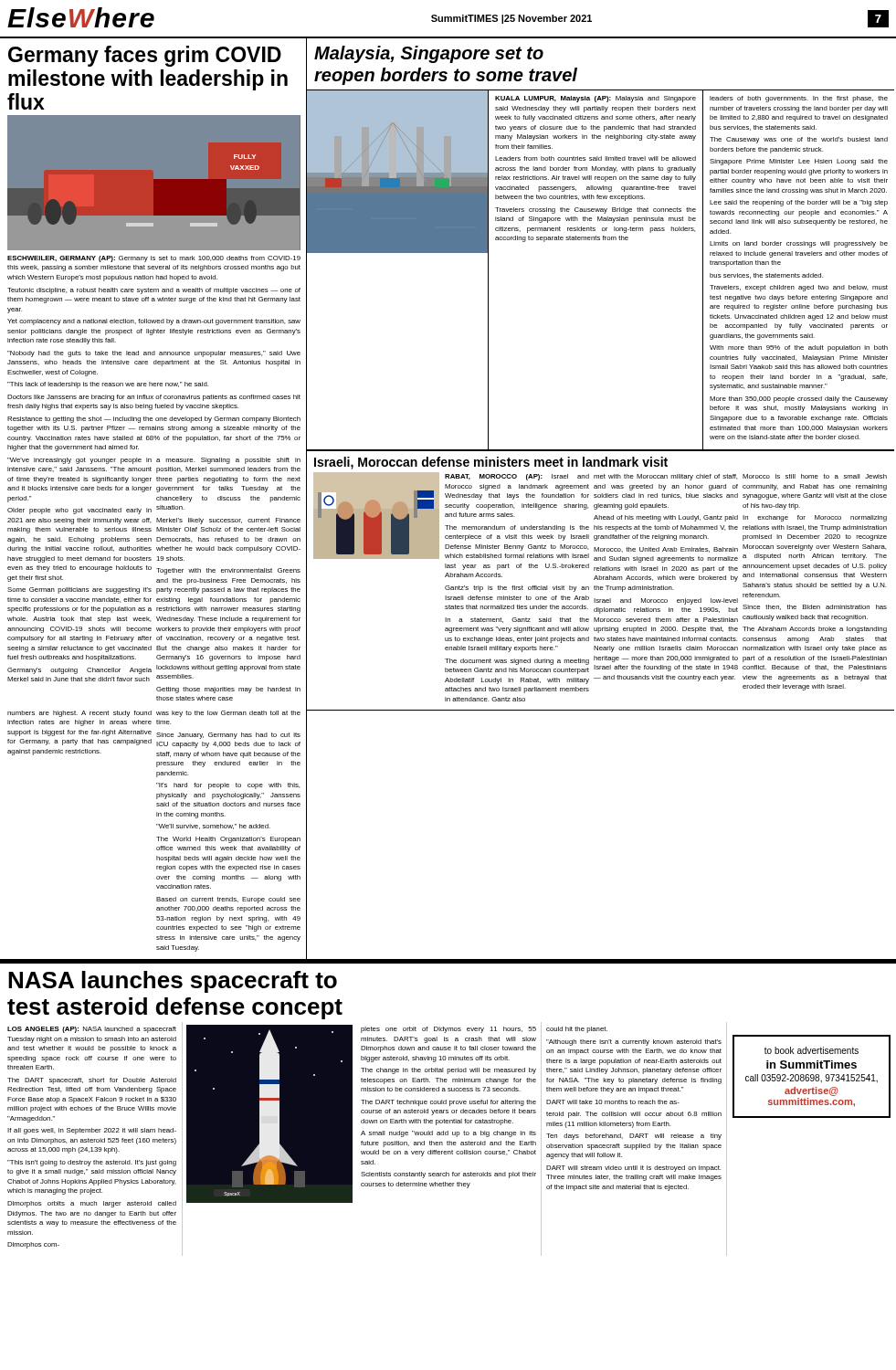Click on the region starting "NASA launches spacecraft totest asteroid defense concept"

coord(175,993)
